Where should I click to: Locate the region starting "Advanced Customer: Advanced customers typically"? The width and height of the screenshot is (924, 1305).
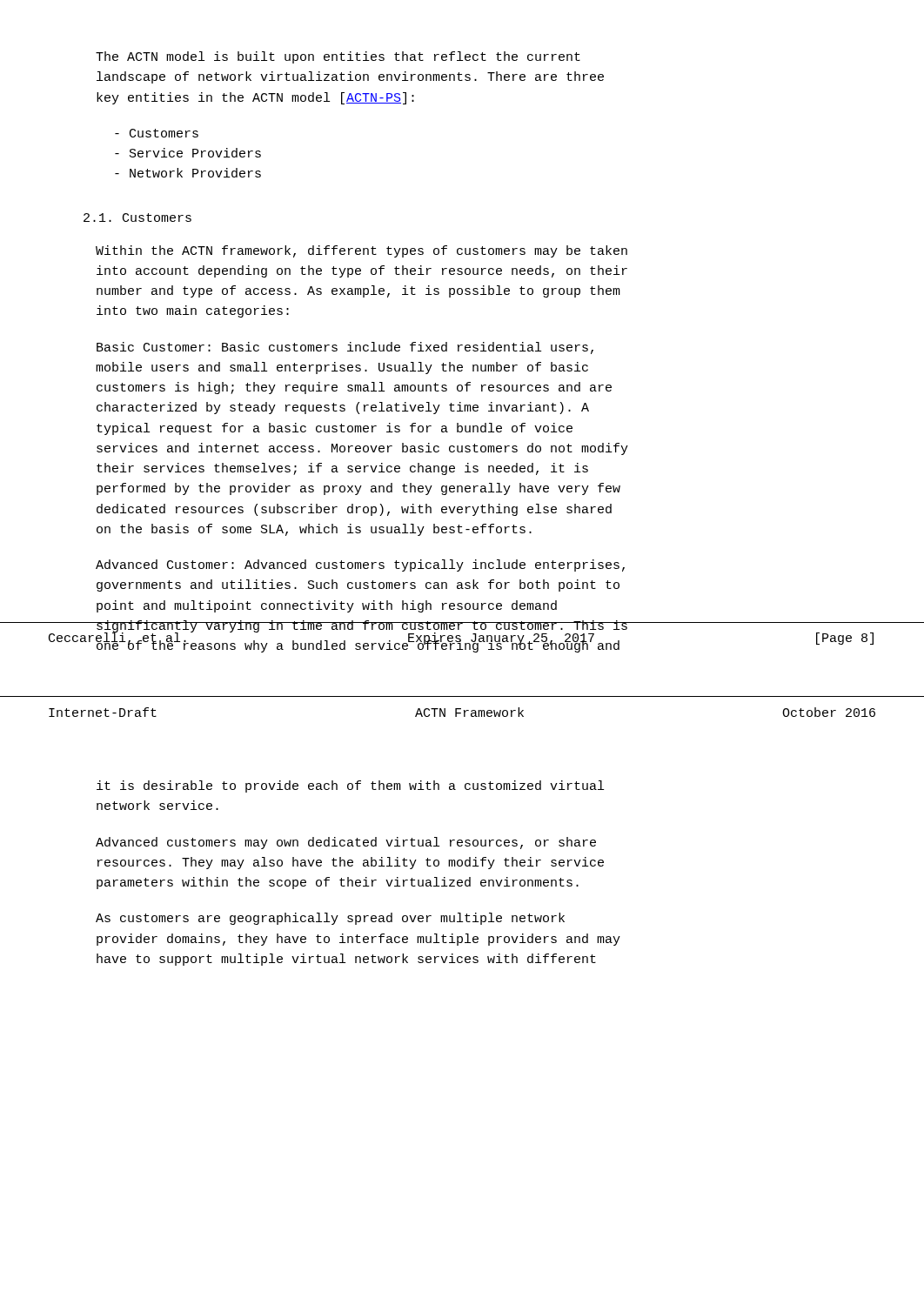(x=362, y=606)
